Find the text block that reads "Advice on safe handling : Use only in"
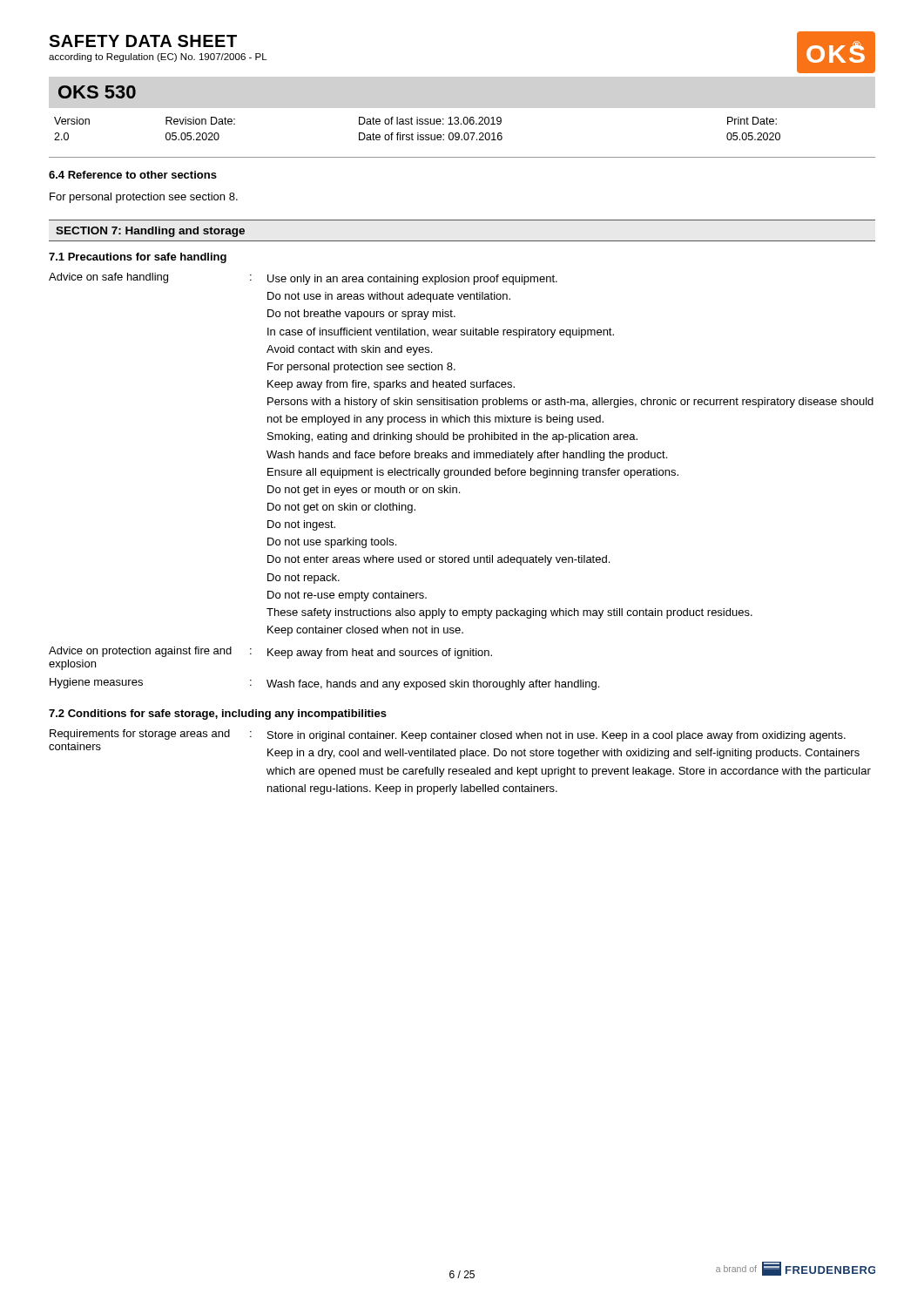This screenshot has height=1307, width=924. point(462,455)
